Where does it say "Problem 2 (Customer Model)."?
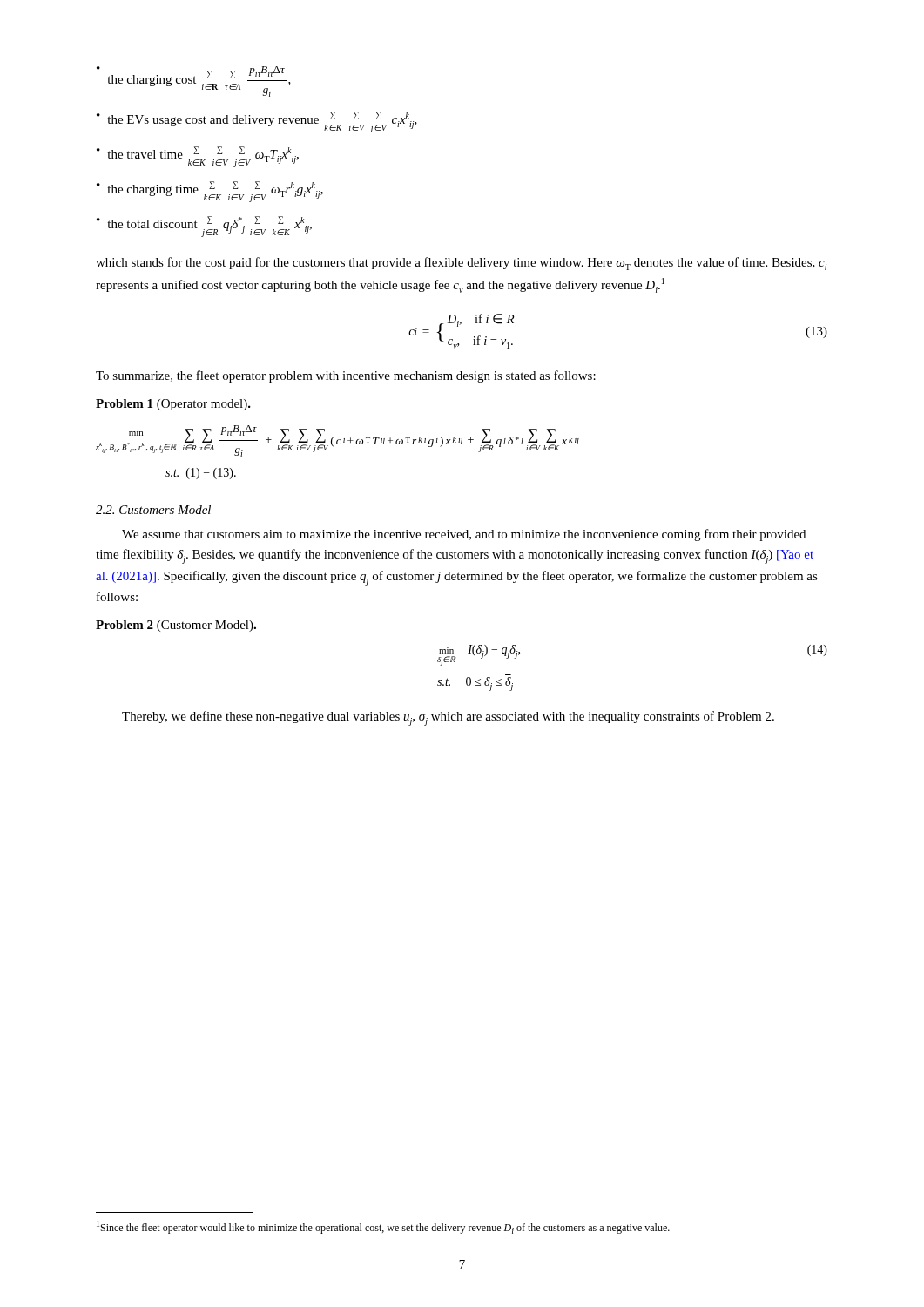924x1307 pixels. click(x=176, y=625)
